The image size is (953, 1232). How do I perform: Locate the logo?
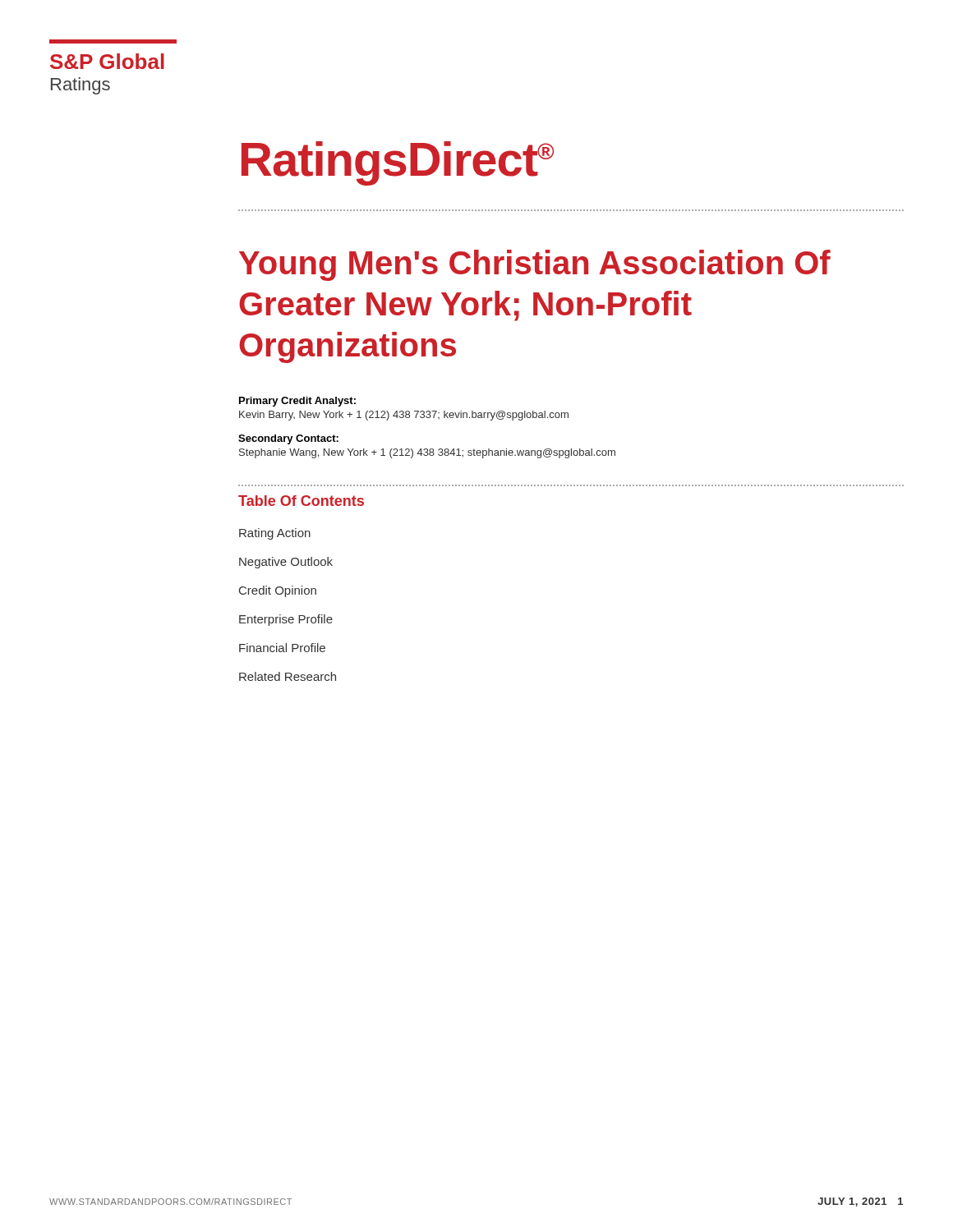tap(115, 71)
